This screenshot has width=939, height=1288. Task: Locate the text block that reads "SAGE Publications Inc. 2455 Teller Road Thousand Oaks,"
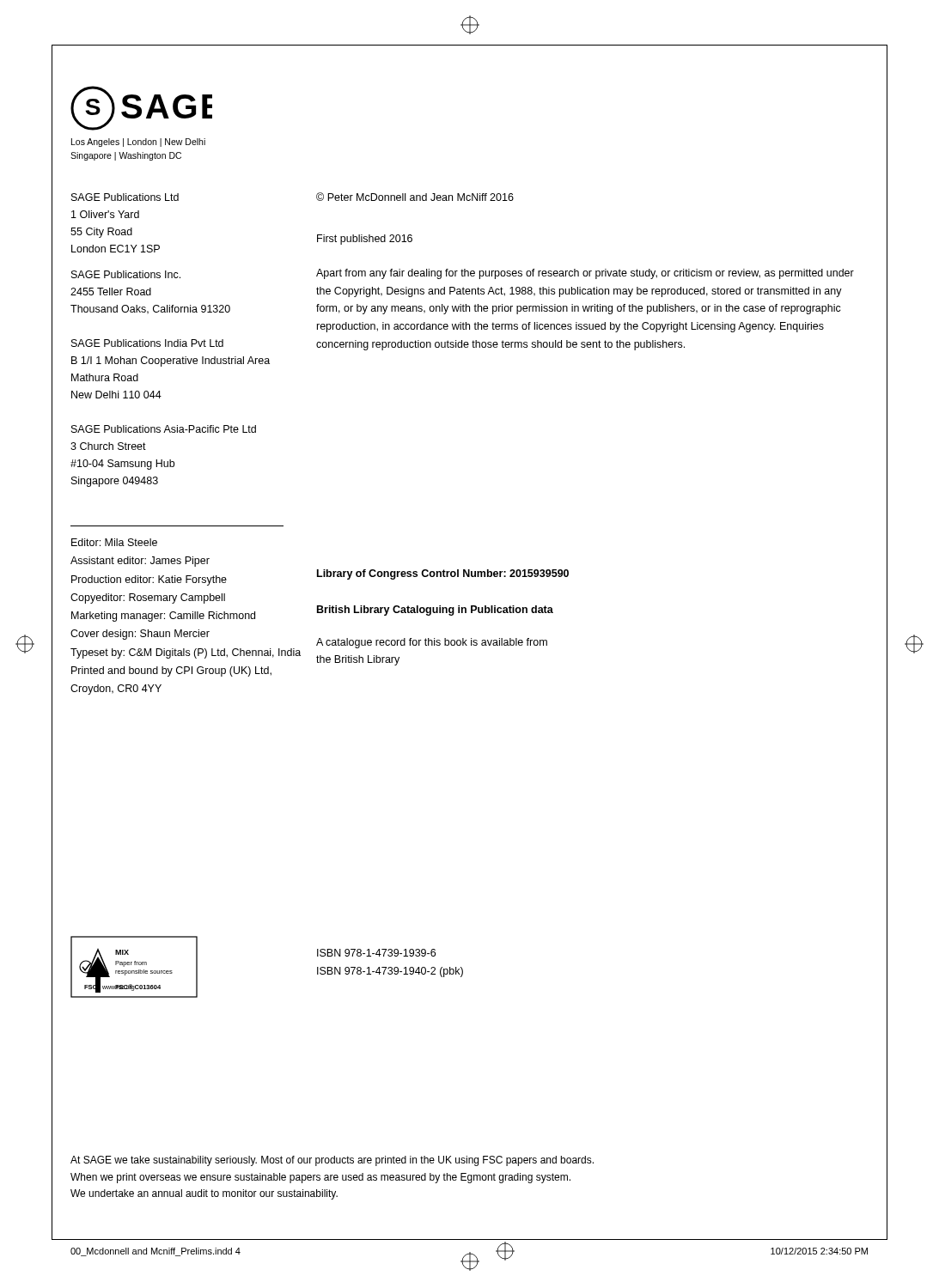150,292
